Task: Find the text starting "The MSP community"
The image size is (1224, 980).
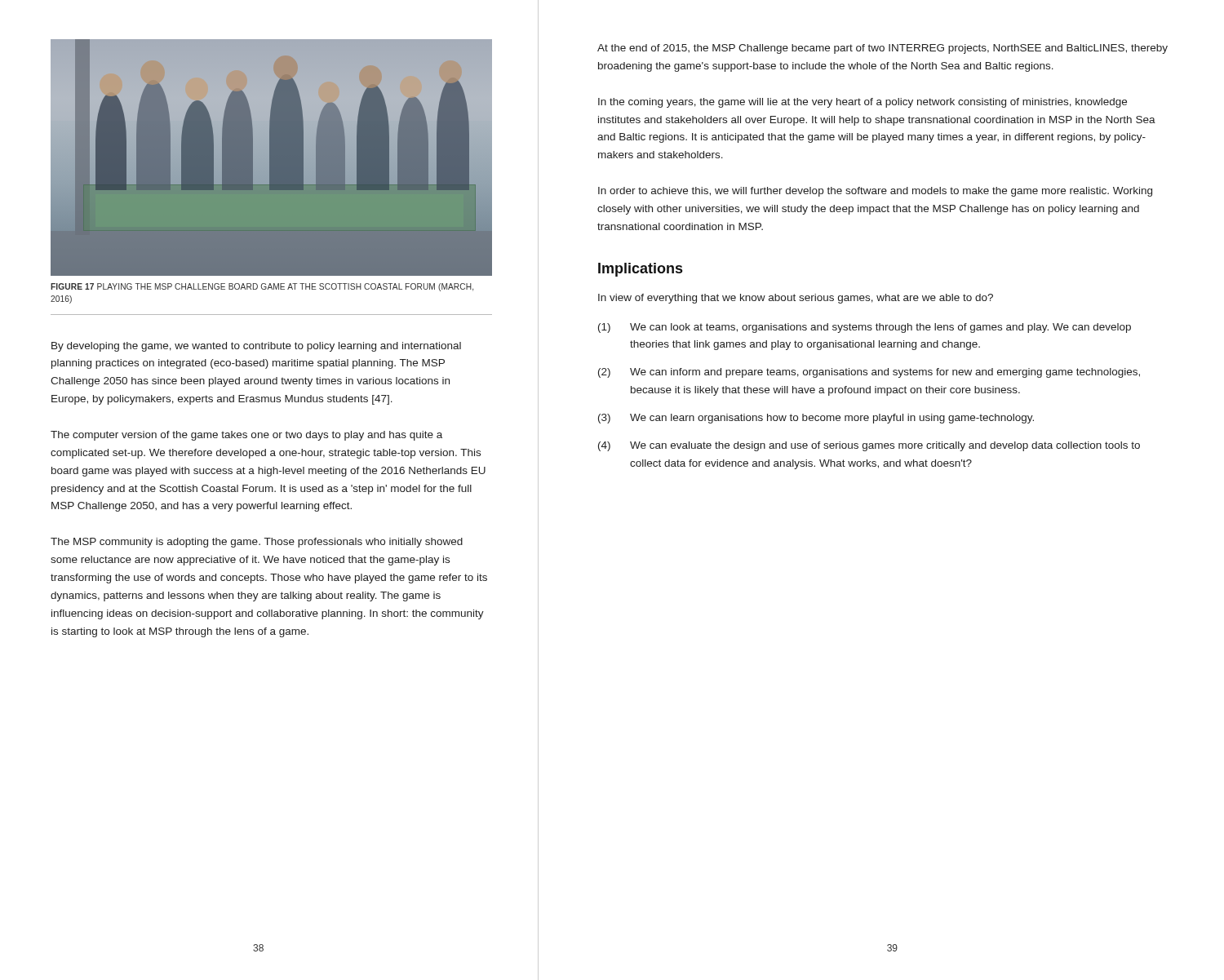Action: pos(269,586)
